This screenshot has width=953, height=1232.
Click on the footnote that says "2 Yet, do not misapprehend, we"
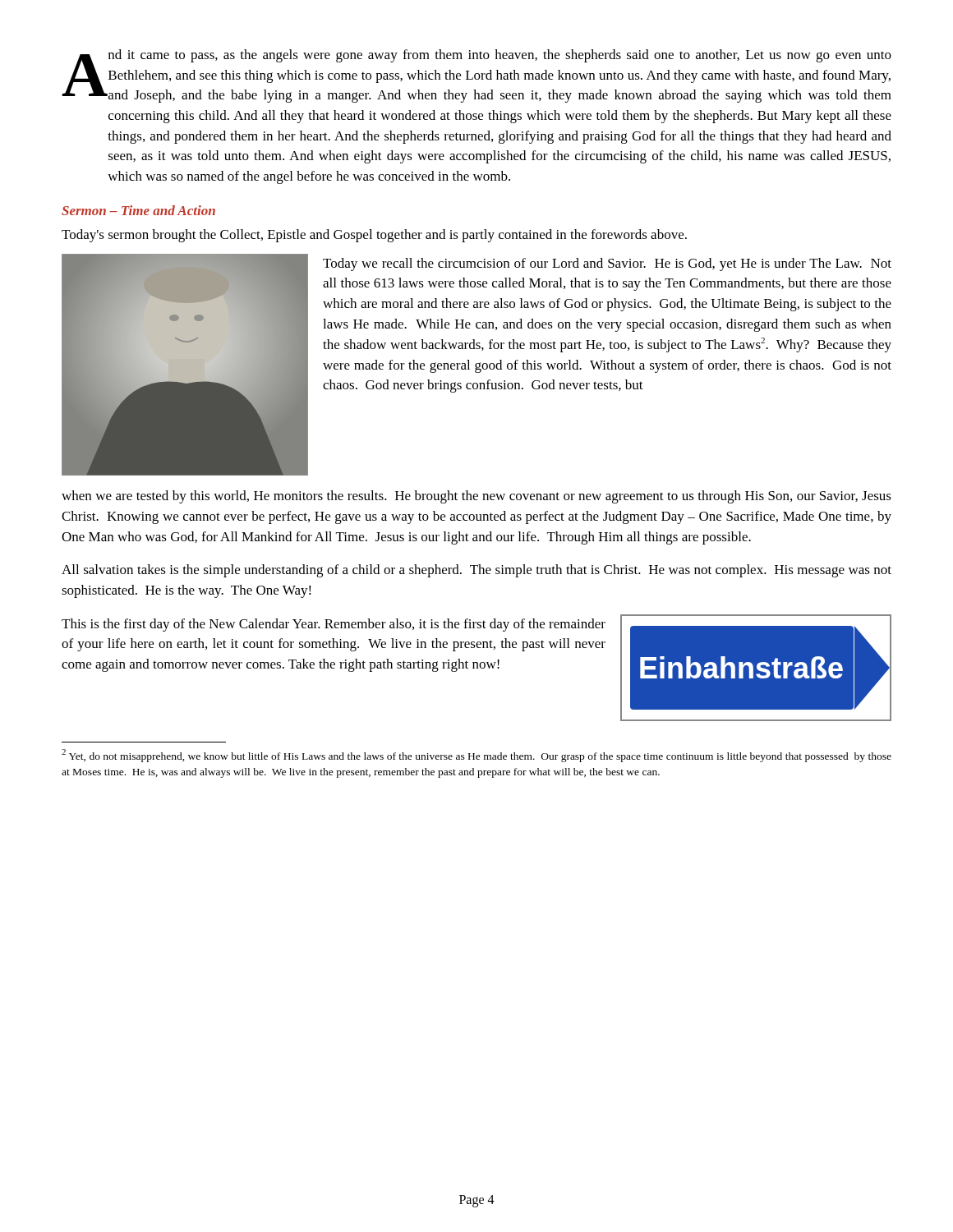click(x=476, y=762)
